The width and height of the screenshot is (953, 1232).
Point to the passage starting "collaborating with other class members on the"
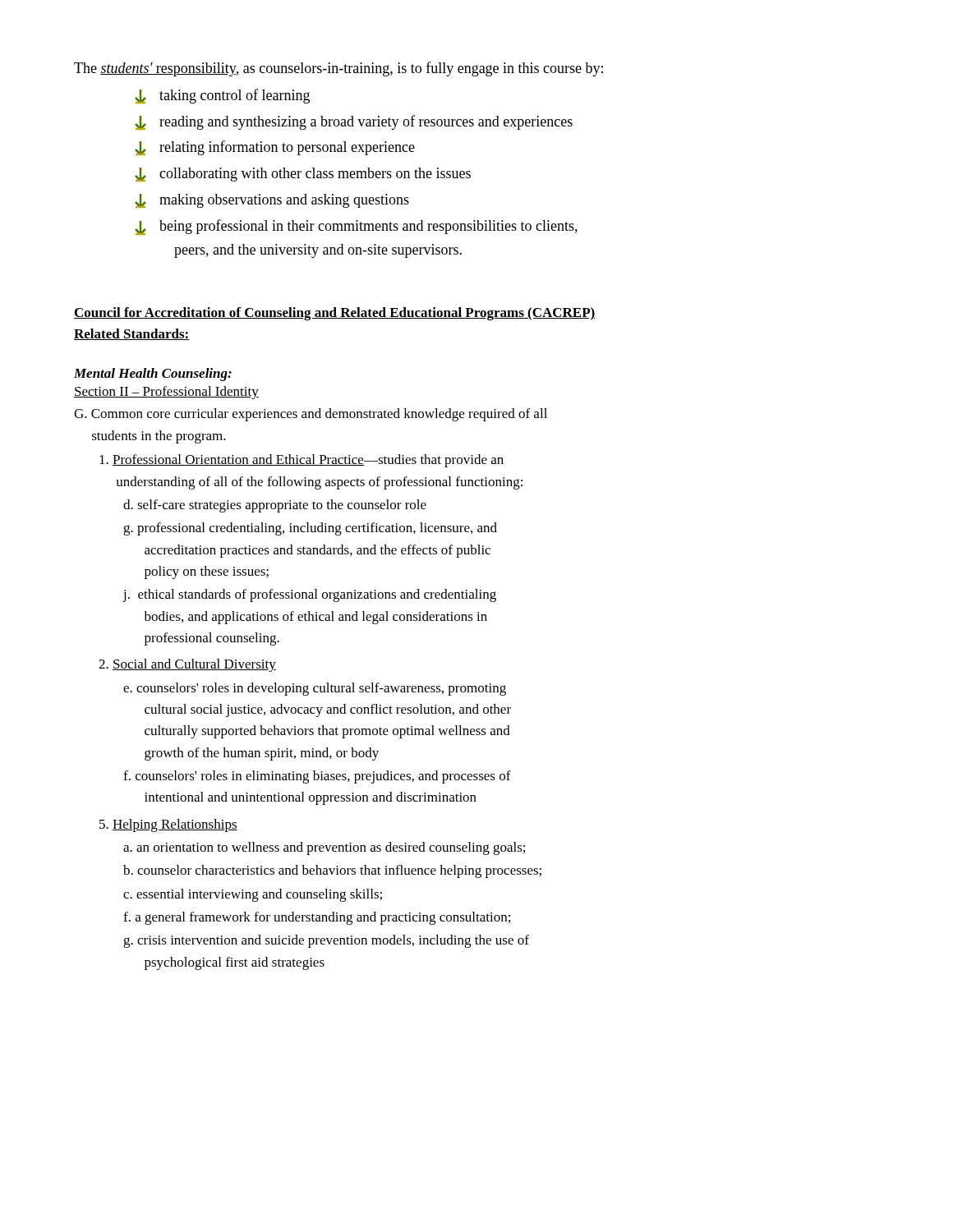[301, 175]
